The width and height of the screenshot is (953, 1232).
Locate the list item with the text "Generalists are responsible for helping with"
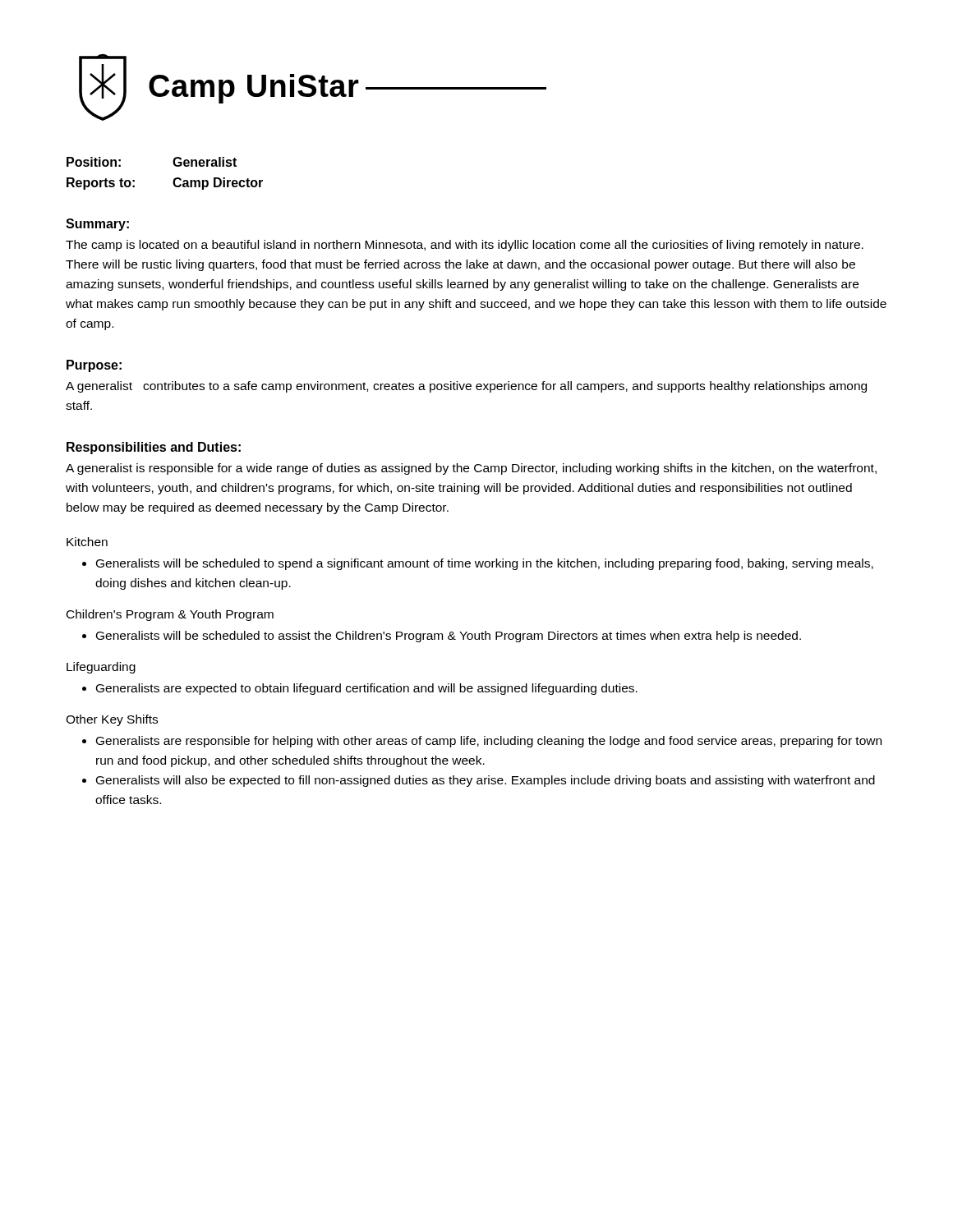point(489,750)
